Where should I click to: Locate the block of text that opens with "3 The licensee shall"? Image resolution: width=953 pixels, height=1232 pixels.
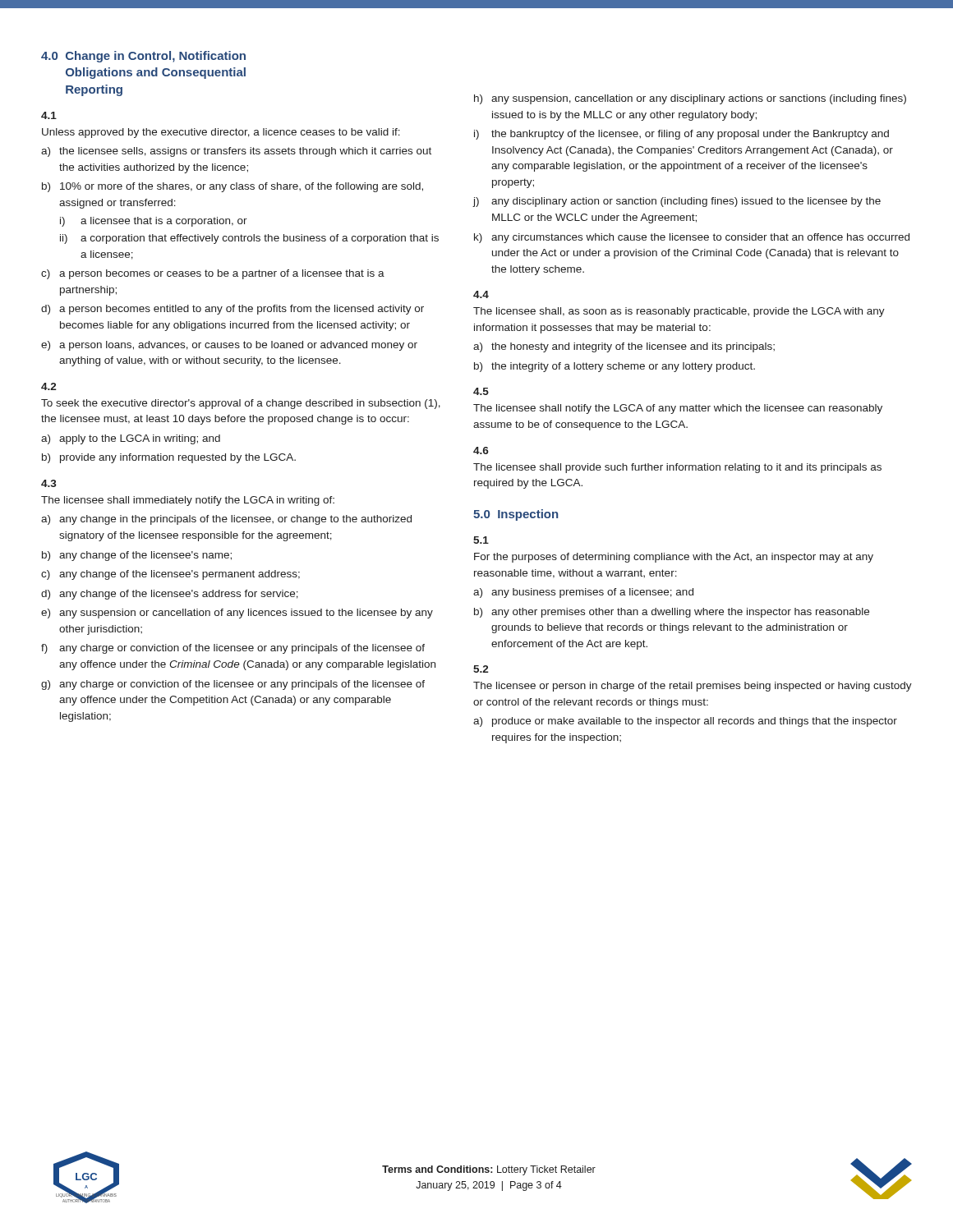pyautogui.click(x=242, y=600)
